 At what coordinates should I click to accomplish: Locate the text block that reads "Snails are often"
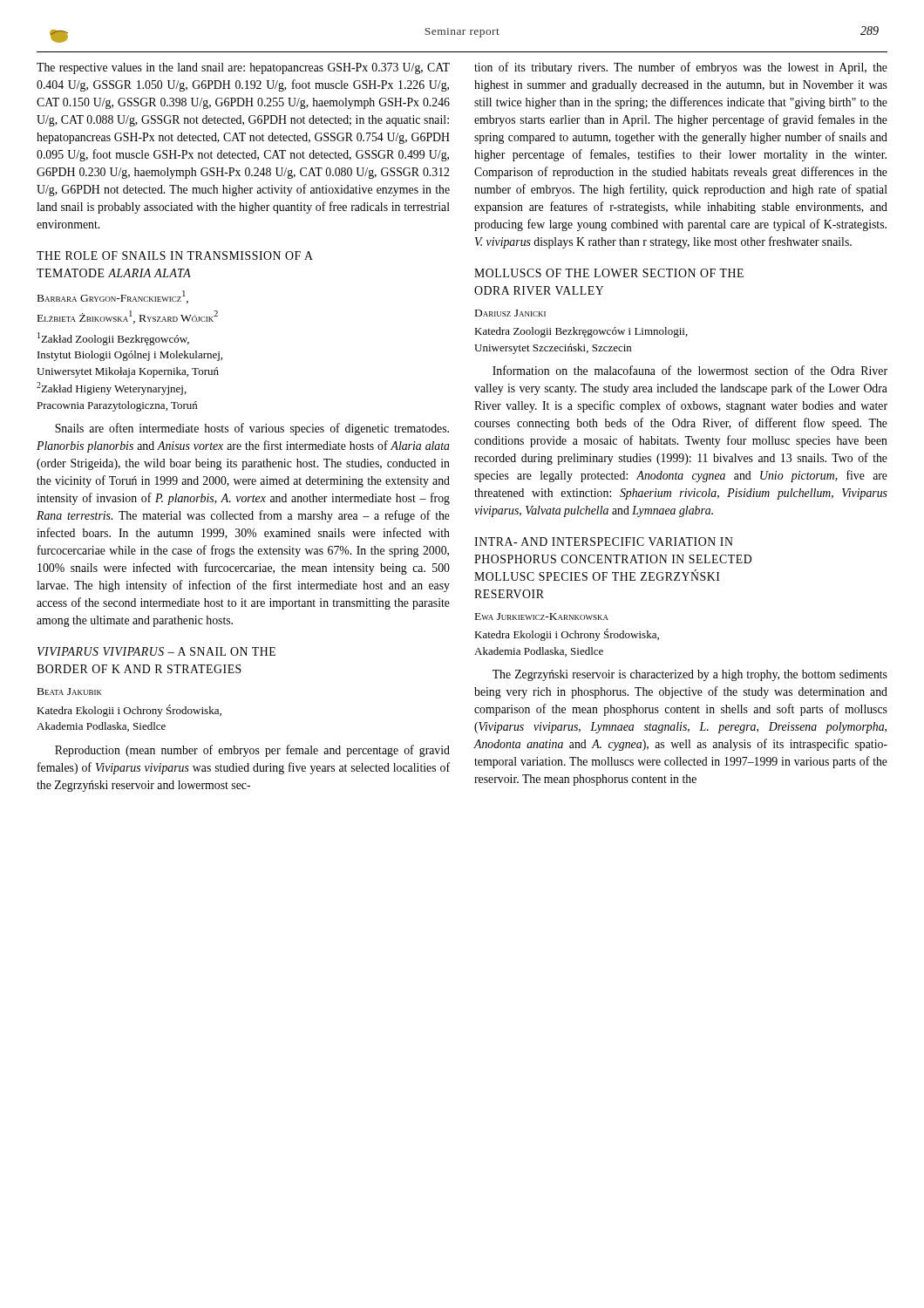243,525
